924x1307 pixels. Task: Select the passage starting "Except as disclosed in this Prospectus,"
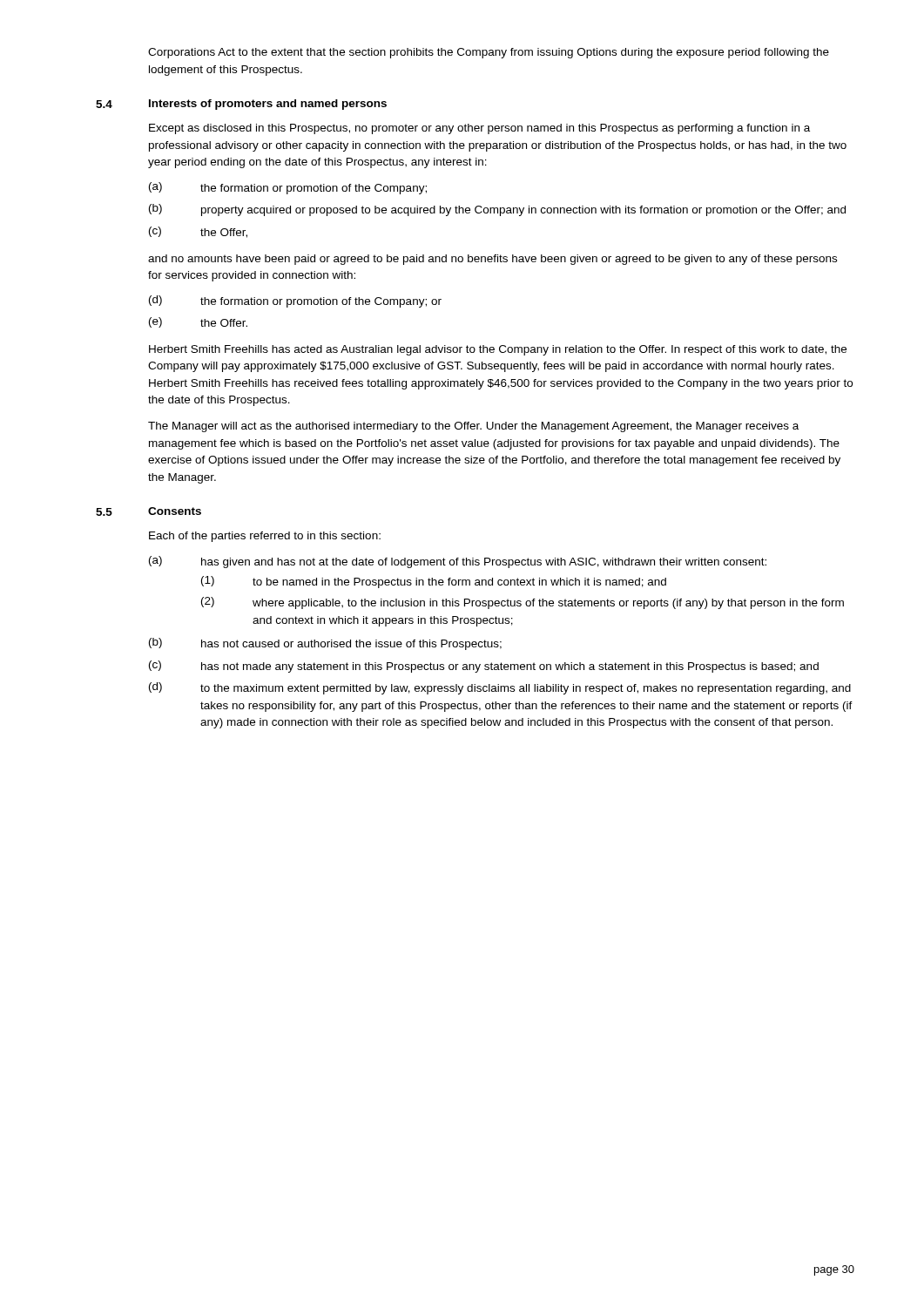click(497, 145)
